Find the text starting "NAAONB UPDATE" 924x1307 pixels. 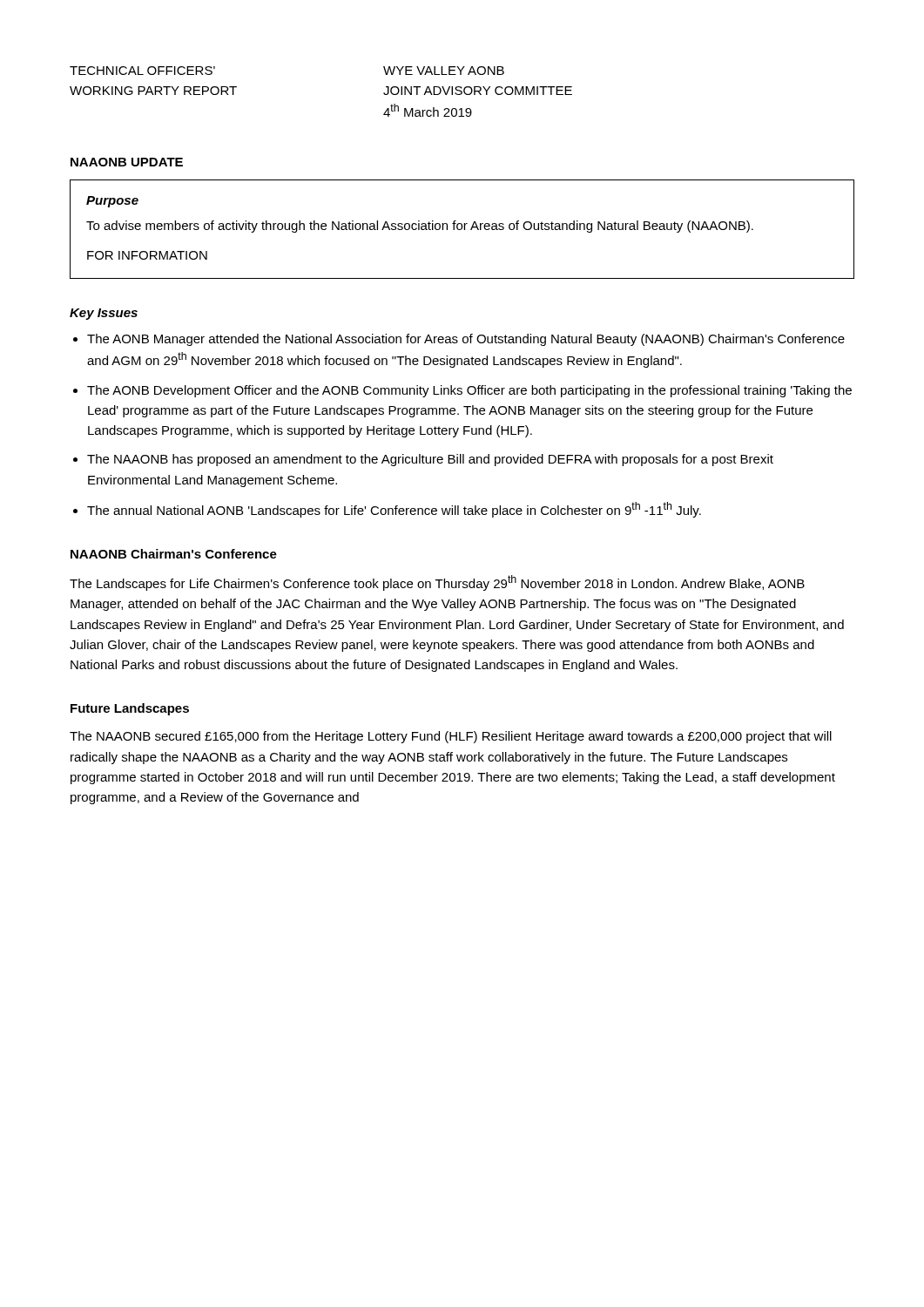(127, 161)
